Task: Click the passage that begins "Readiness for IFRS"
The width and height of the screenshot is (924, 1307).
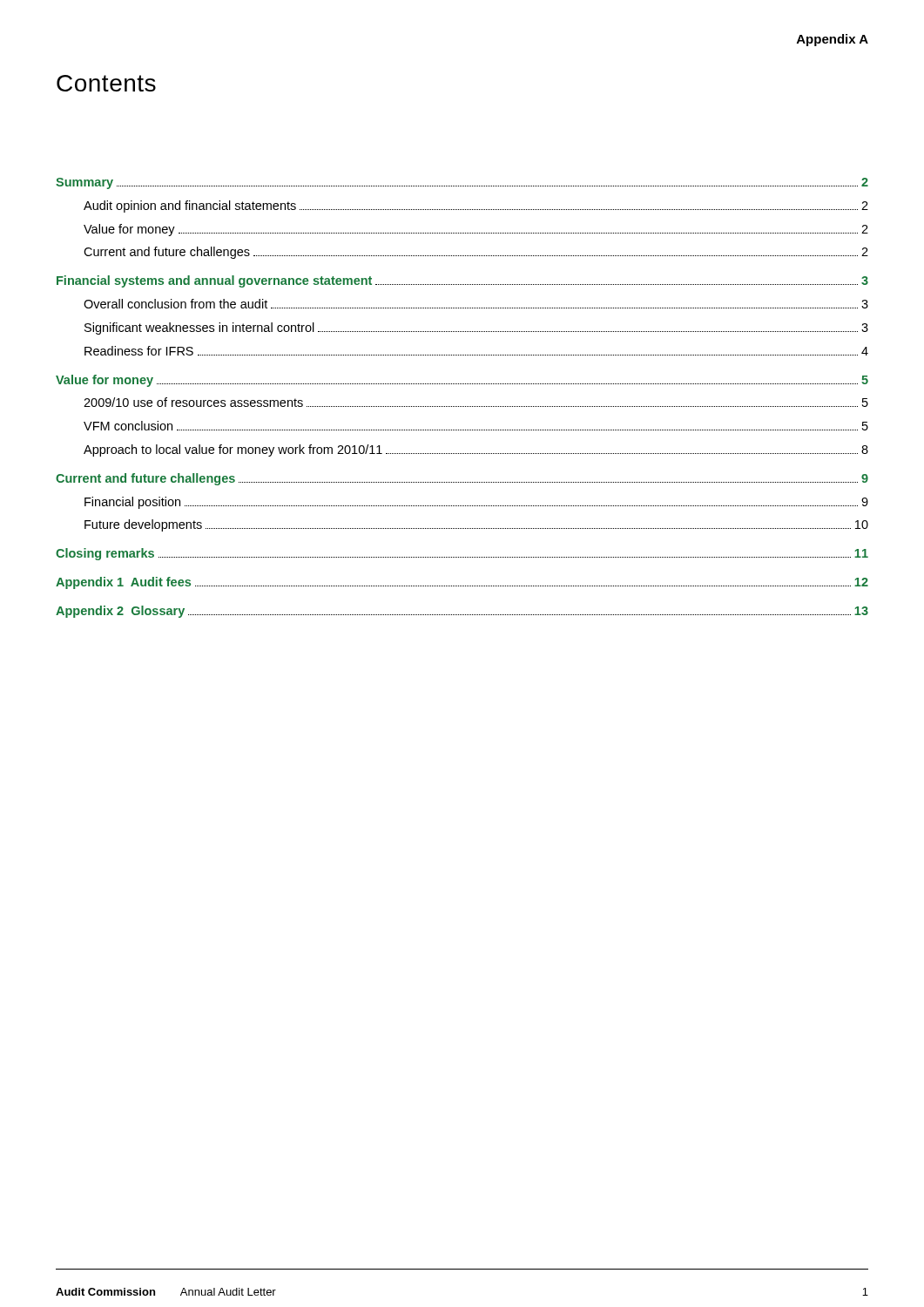Action: tap(476, 351)
